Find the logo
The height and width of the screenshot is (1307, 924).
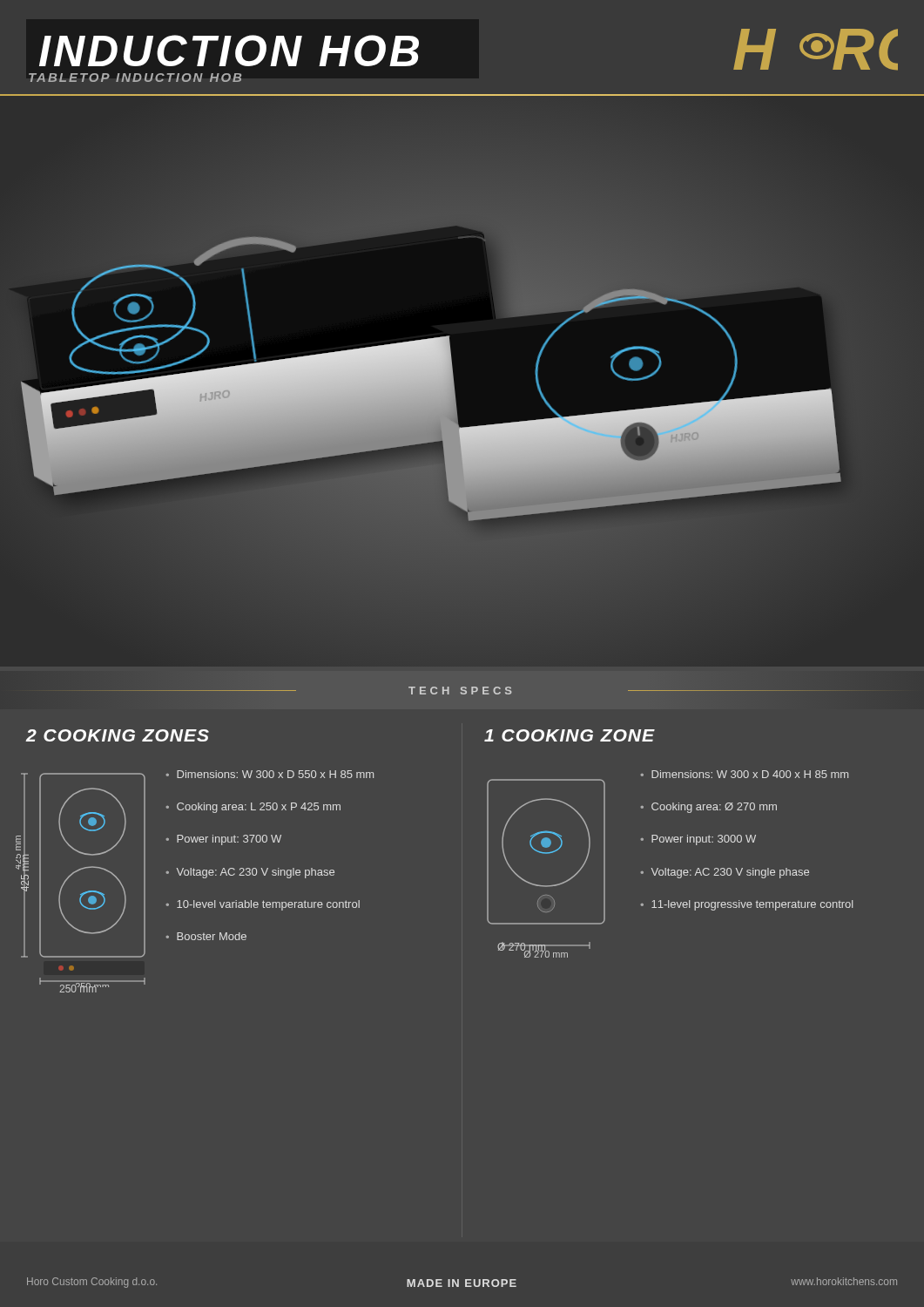click(815, 48)
